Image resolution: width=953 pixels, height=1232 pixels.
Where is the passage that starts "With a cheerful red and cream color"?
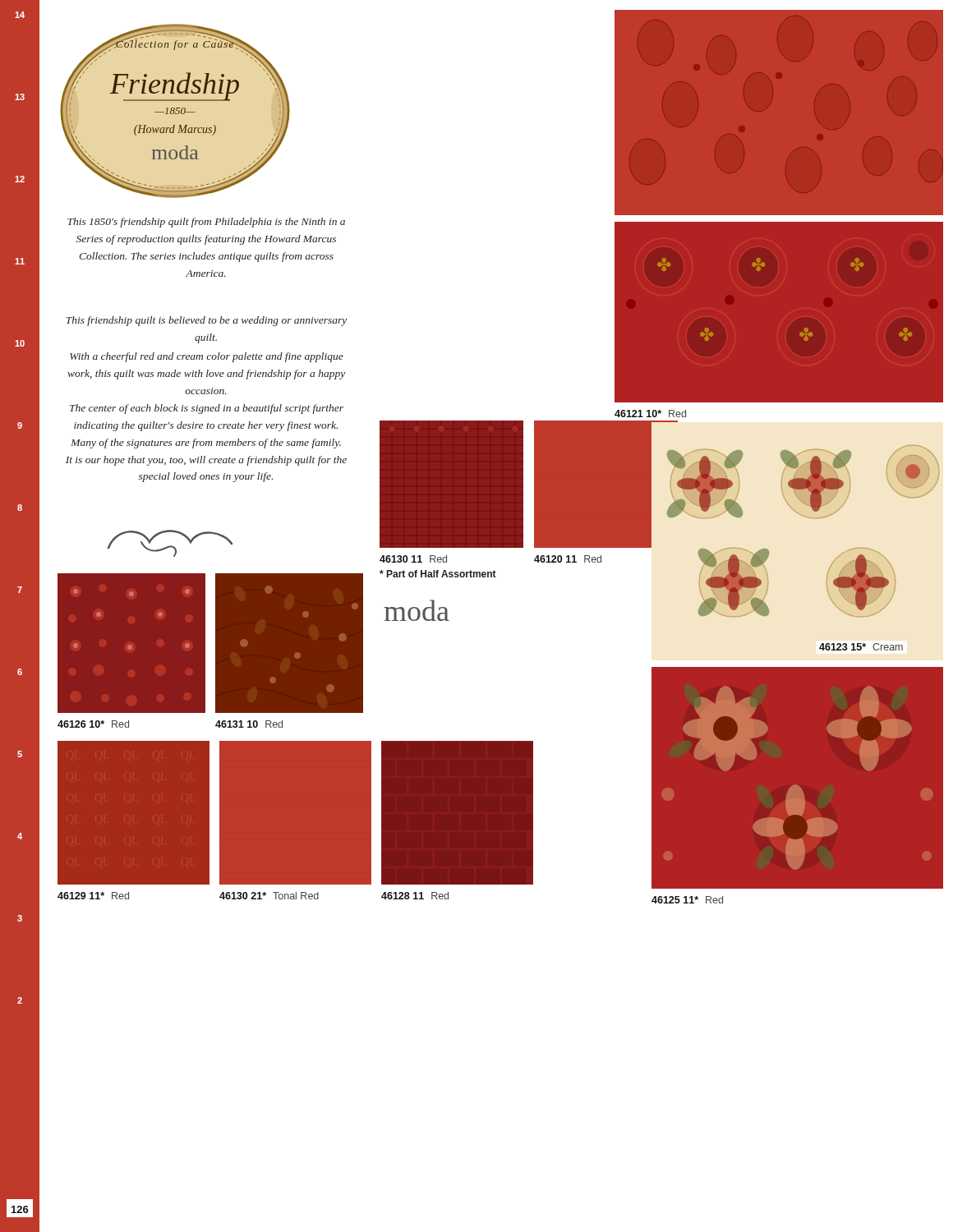coord(206,416)
